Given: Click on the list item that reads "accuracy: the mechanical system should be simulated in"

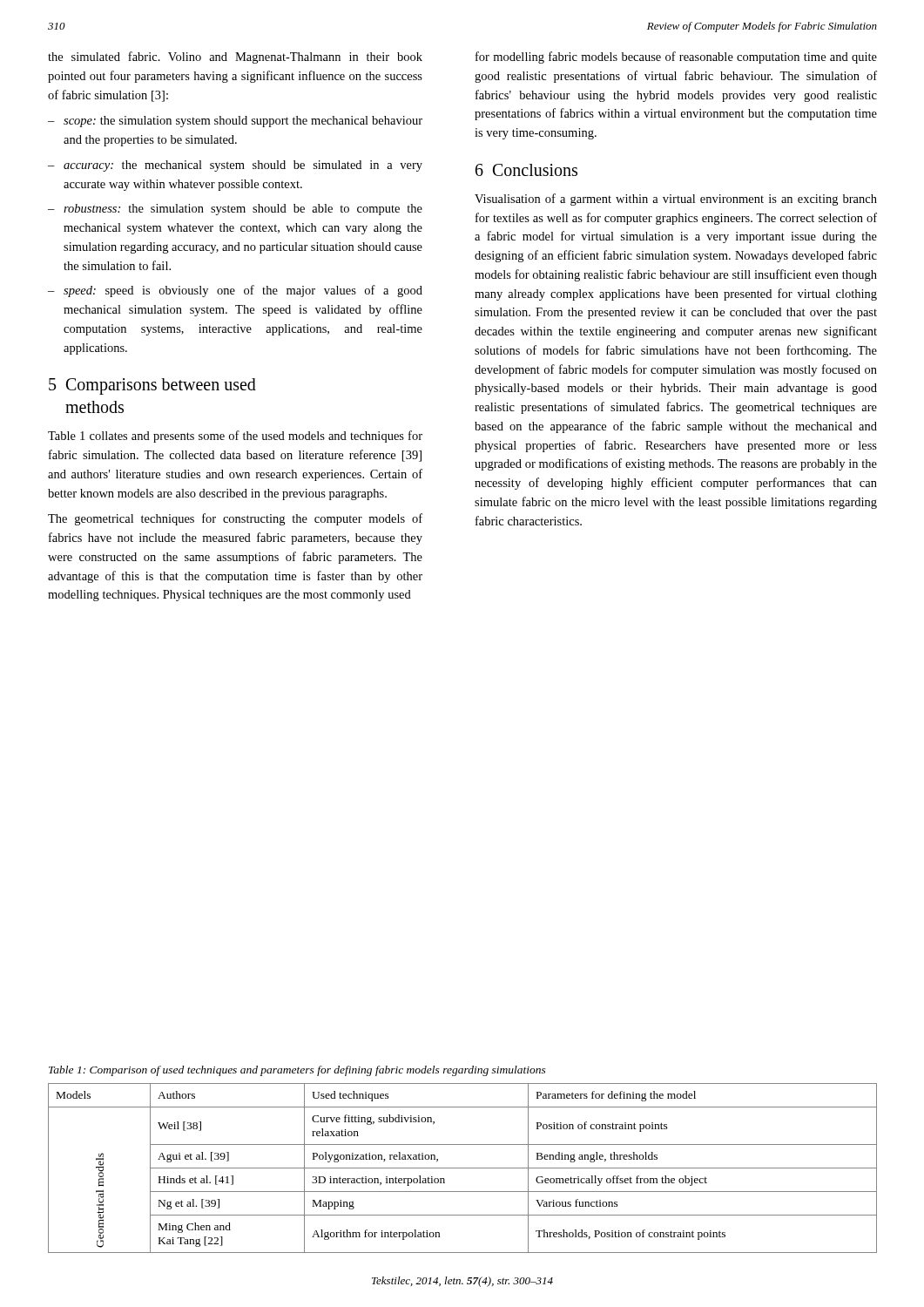Looking at the screenshot, I should [243, 174].
